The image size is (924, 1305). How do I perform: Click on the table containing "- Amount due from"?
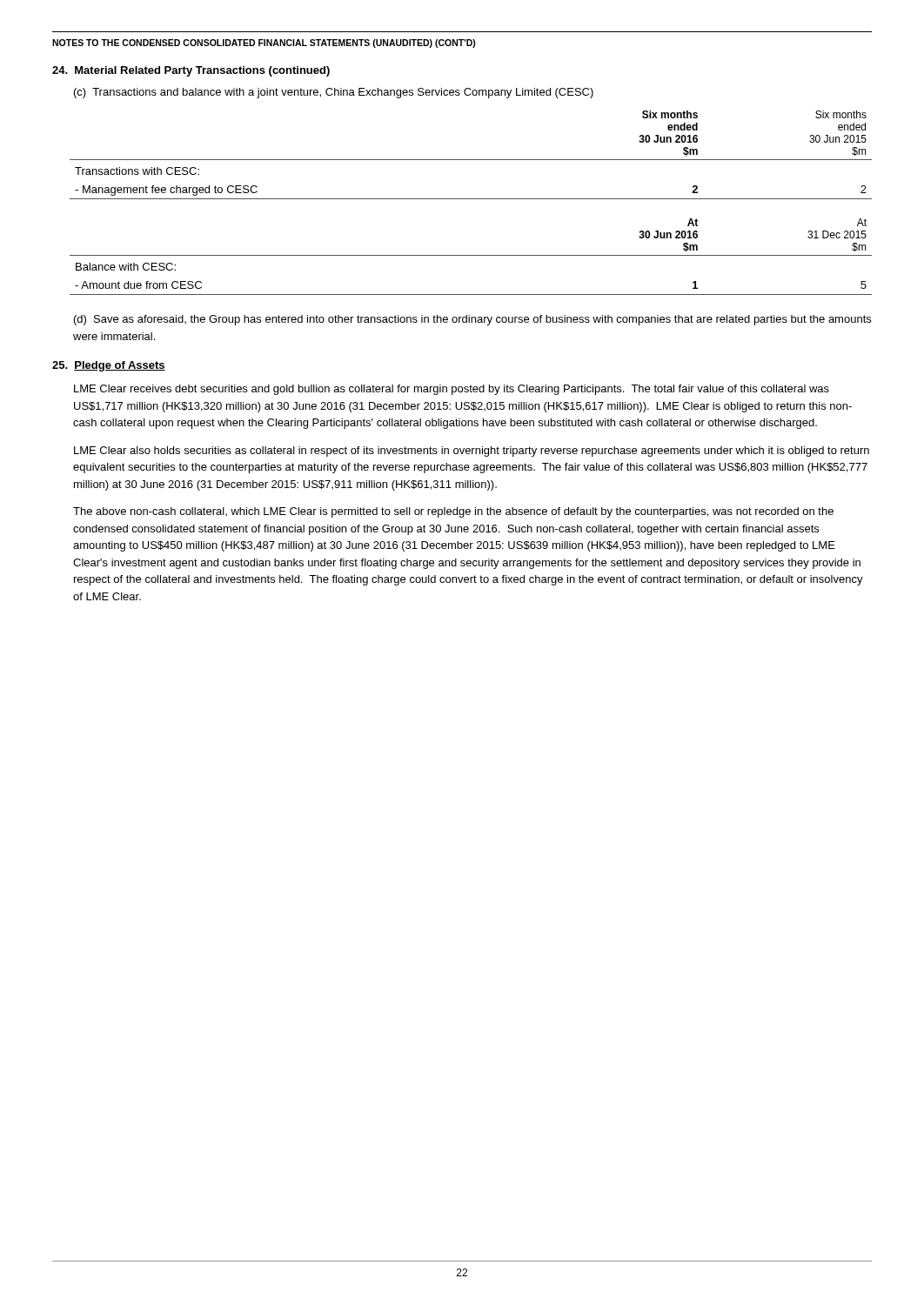click(471, 255)
